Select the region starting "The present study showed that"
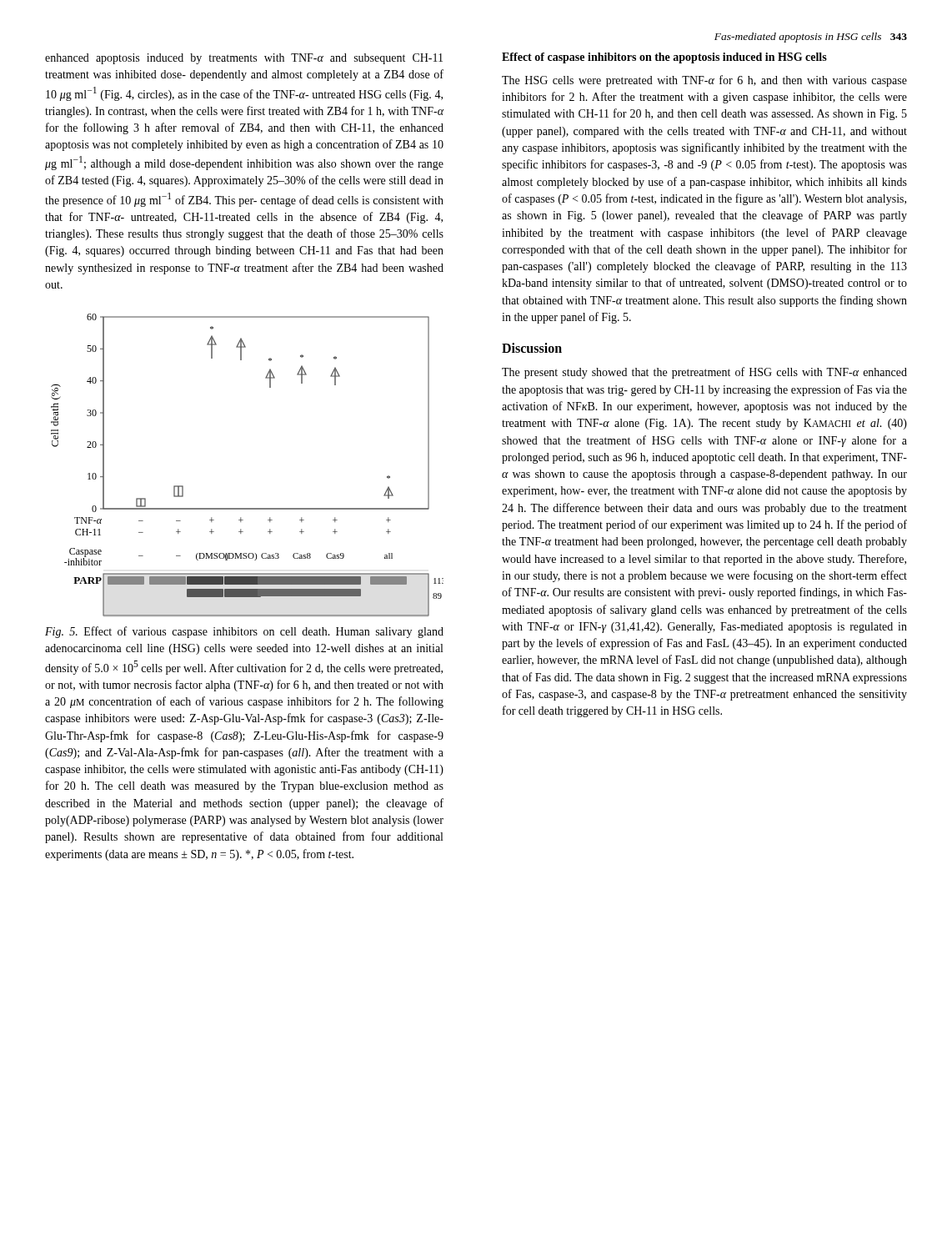 (704, 542)
